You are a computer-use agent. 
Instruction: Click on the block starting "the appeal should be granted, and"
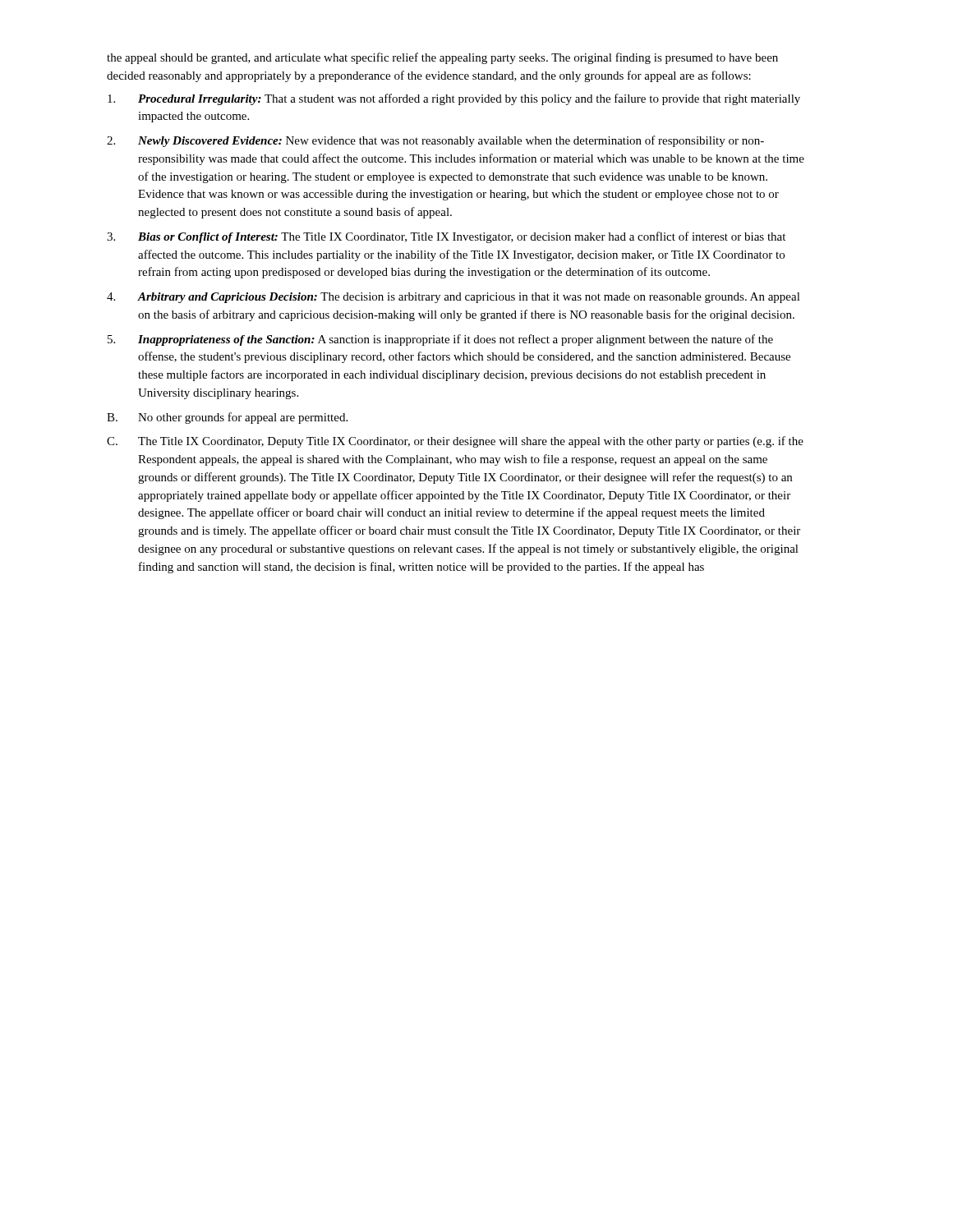tap(443, 66)
